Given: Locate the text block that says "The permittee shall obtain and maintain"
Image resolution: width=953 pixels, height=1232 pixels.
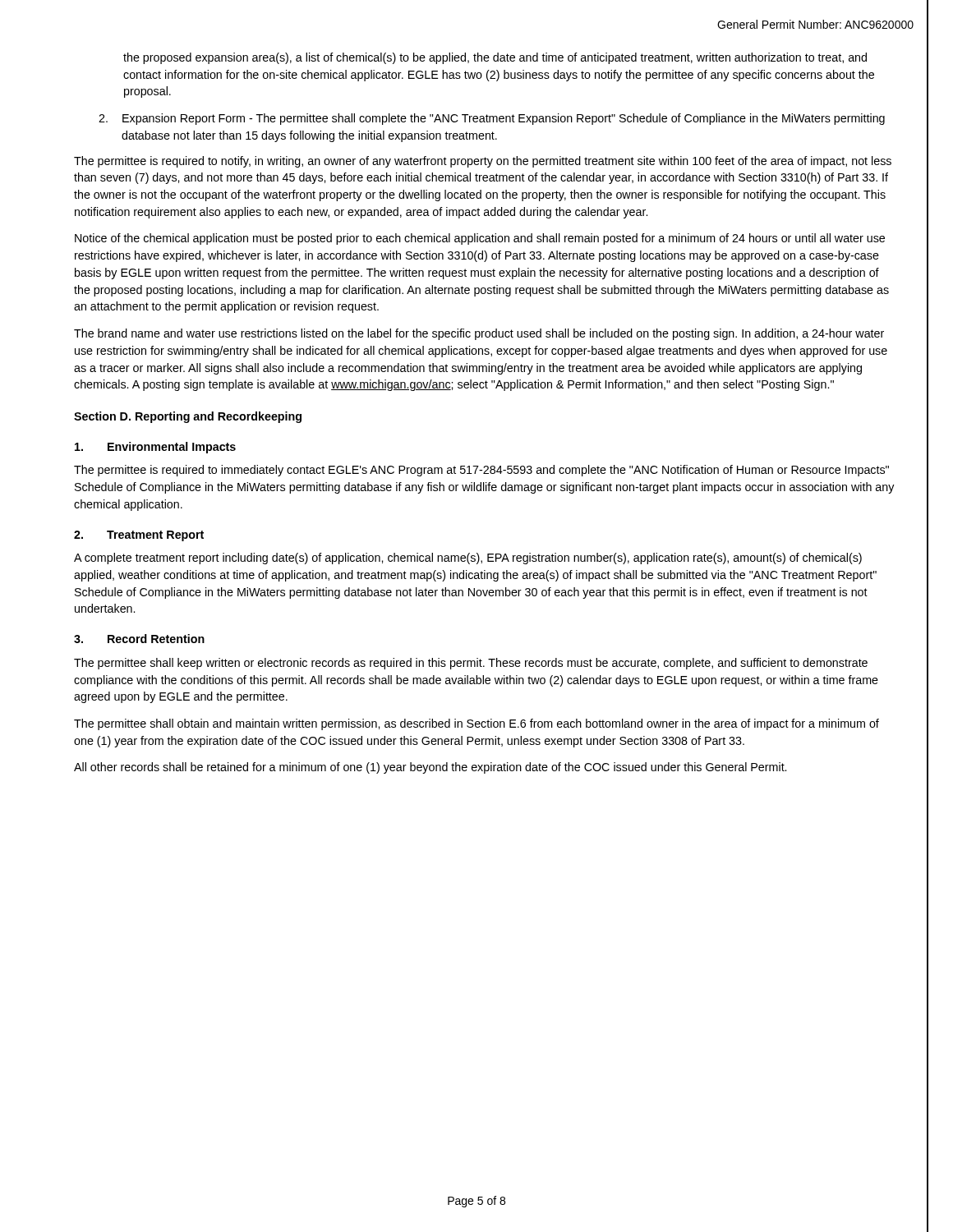Looking at the screenshot, I should [485, 732].
